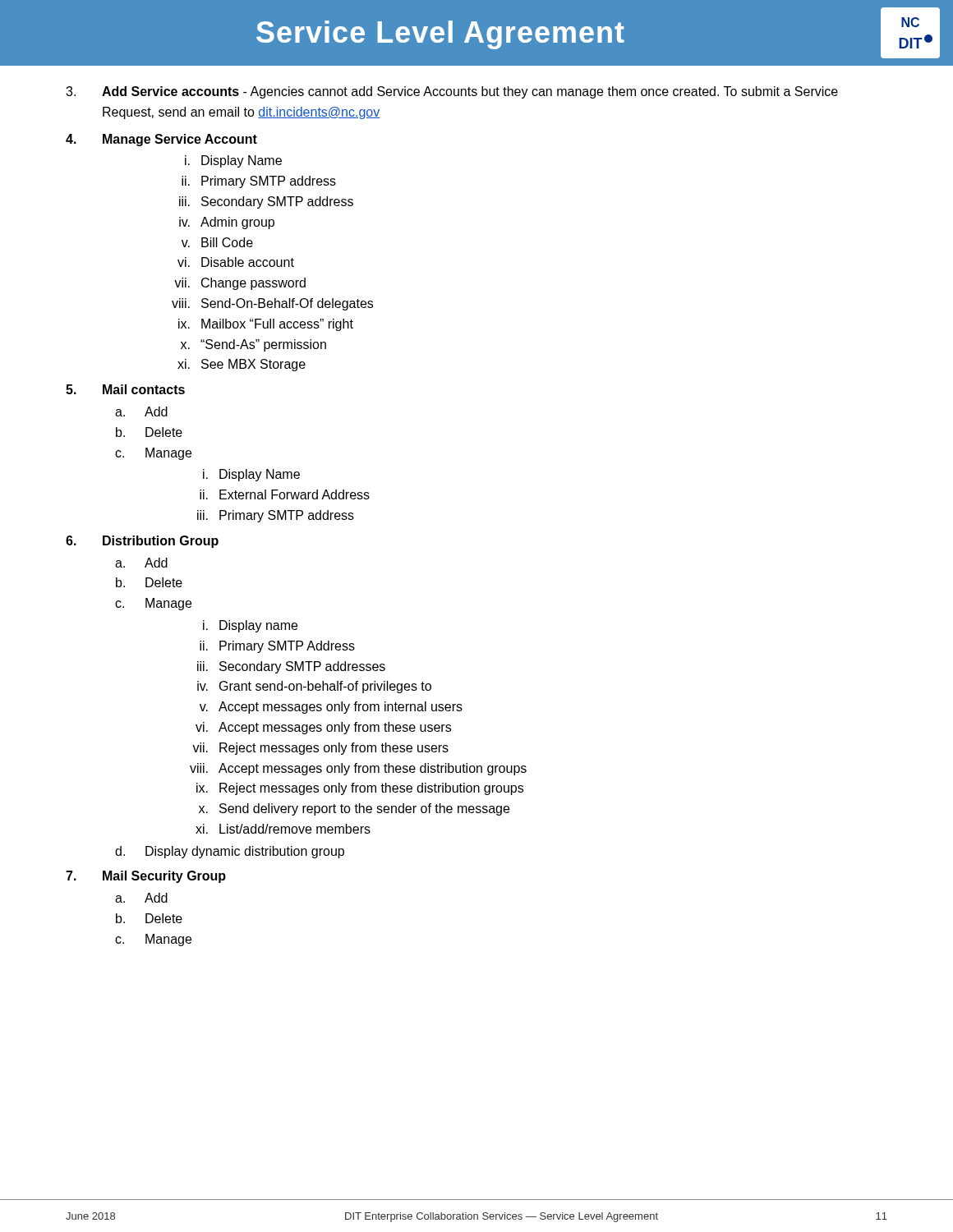Find the region starting "ix.Mailbox “Full access” right"
The height and width of the screenshot is (1232, 953).
tap(250, 325)
